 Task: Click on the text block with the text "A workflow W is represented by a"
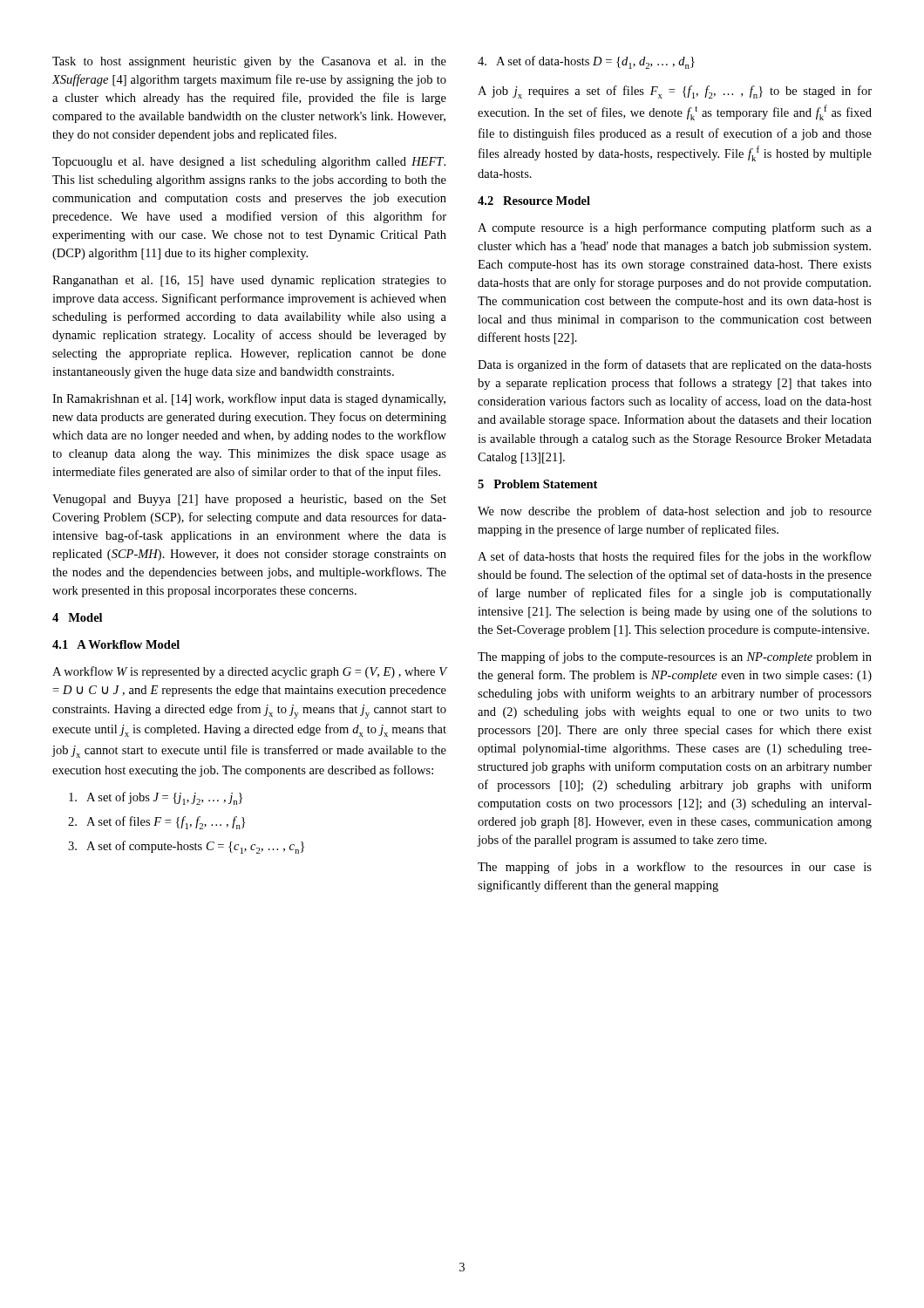pos(249,722)
